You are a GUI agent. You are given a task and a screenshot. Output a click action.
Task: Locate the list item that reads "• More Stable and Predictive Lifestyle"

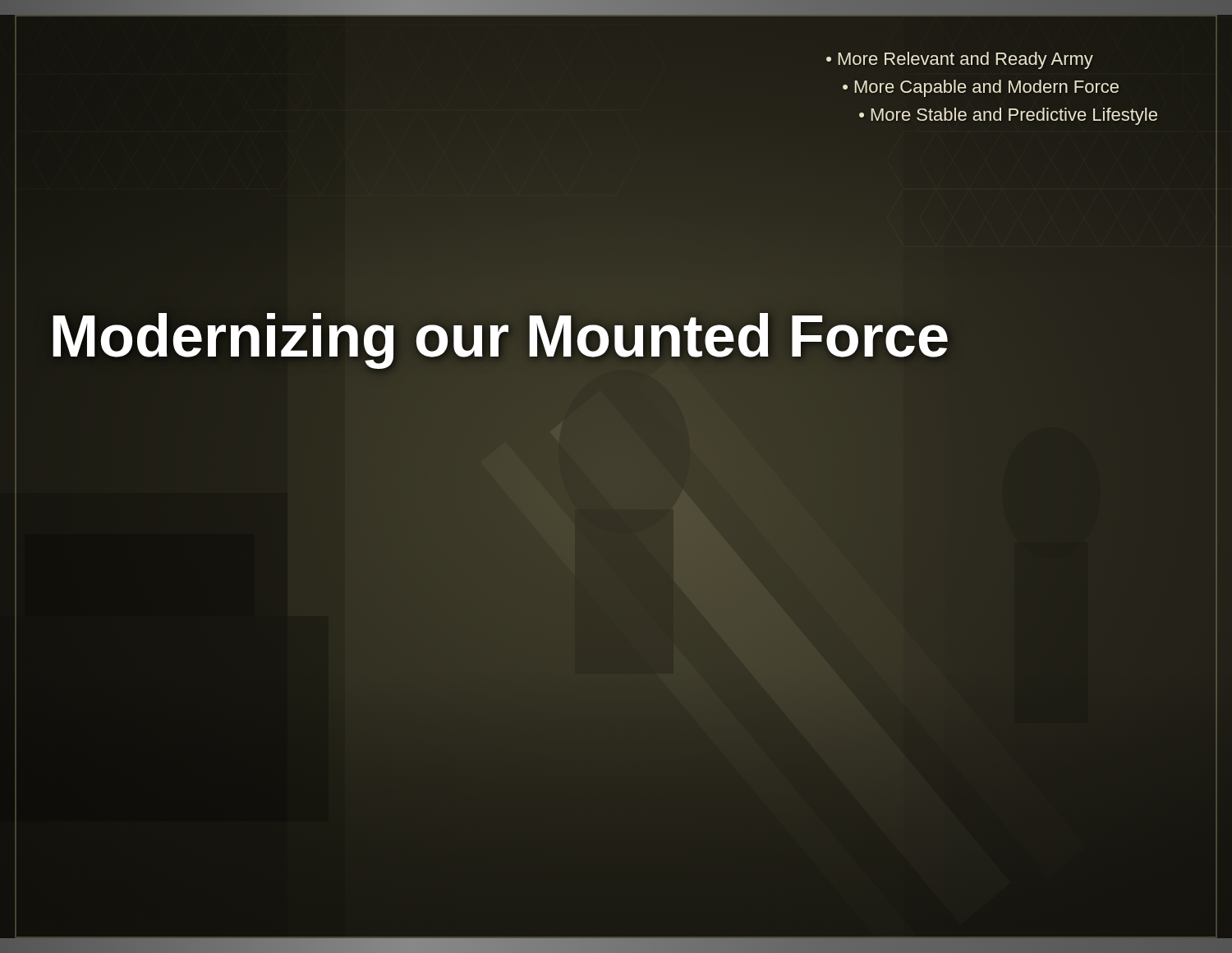click(x=1008, y=115)
